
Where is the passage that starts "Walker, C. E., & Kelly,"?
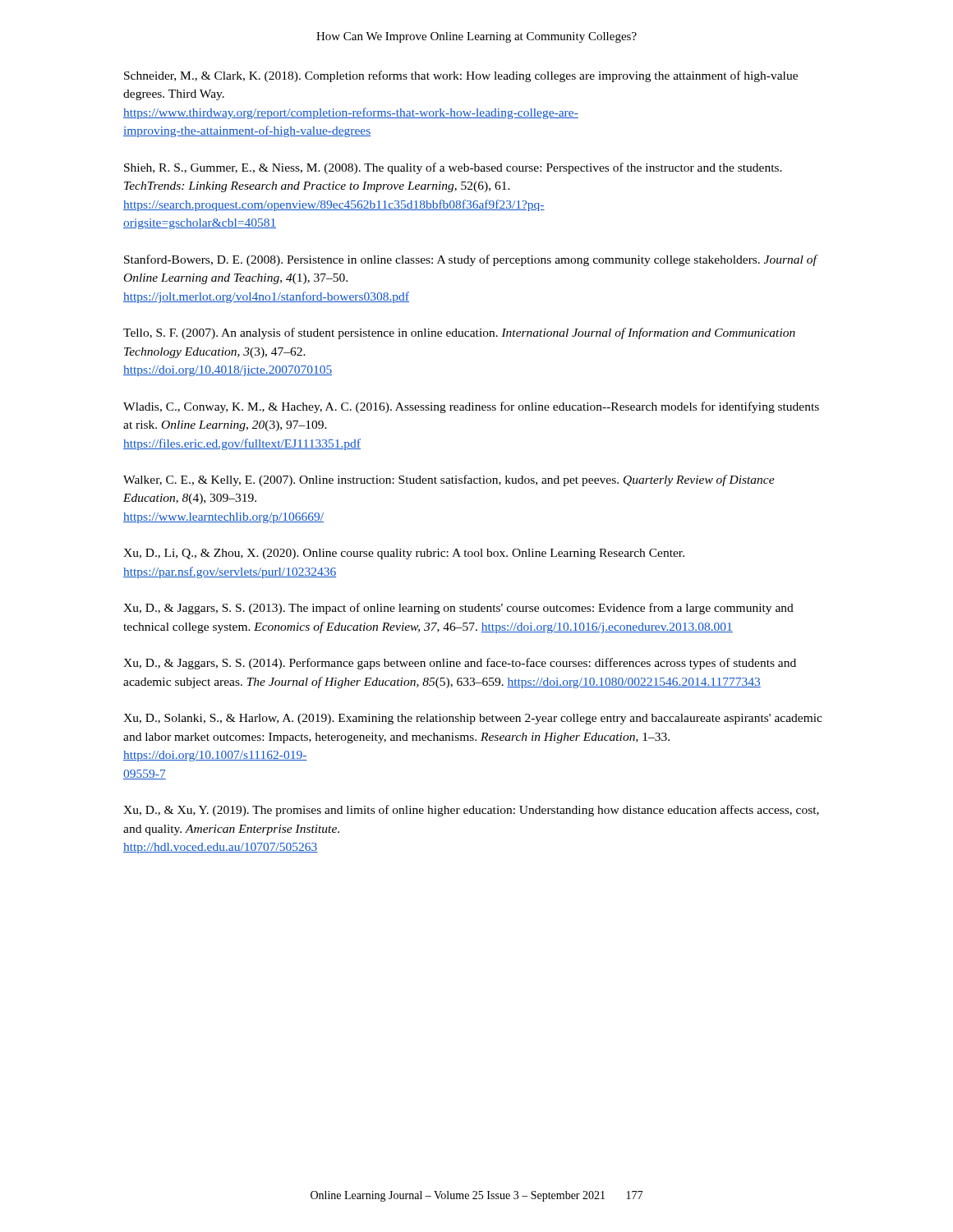(449, 480)
